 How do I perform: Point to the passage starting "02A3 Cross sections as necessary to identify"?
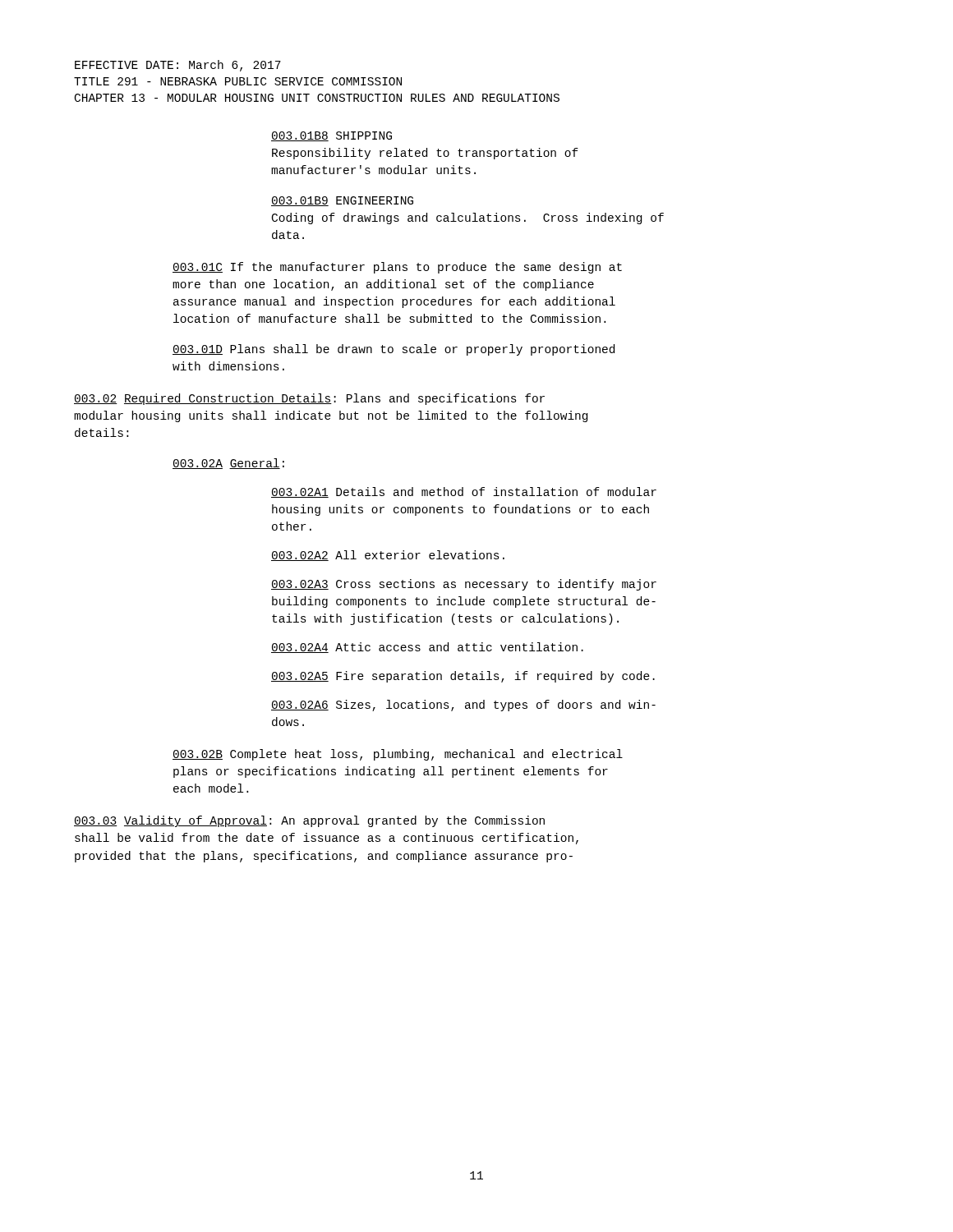[464, 602]
